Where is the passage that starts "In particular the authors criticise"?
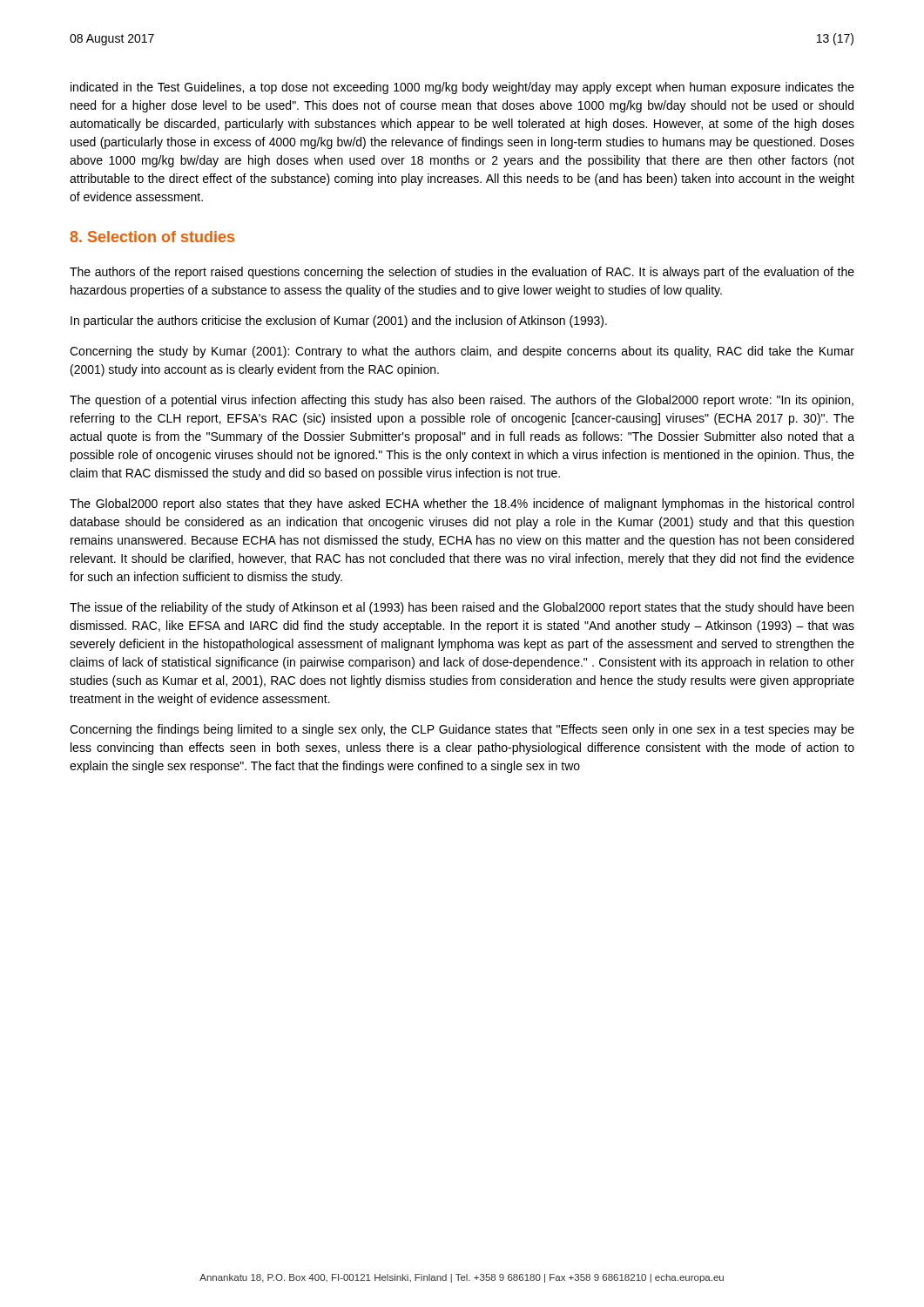The height and width of the screenshot is (1307, 924). coord(339,321)
